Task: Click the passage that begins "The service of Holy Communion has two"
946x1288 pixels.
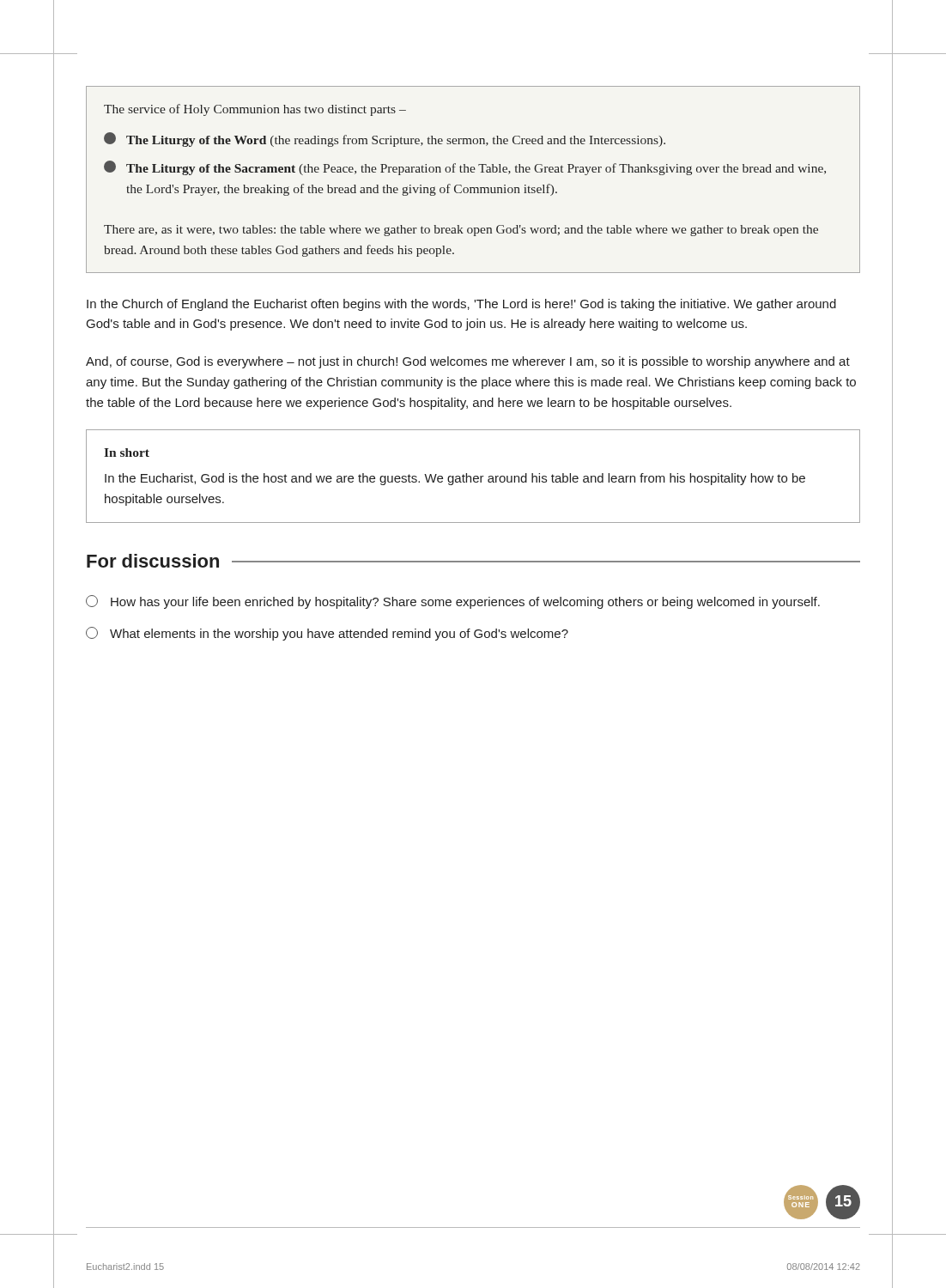Action: [x=255, y=109]
